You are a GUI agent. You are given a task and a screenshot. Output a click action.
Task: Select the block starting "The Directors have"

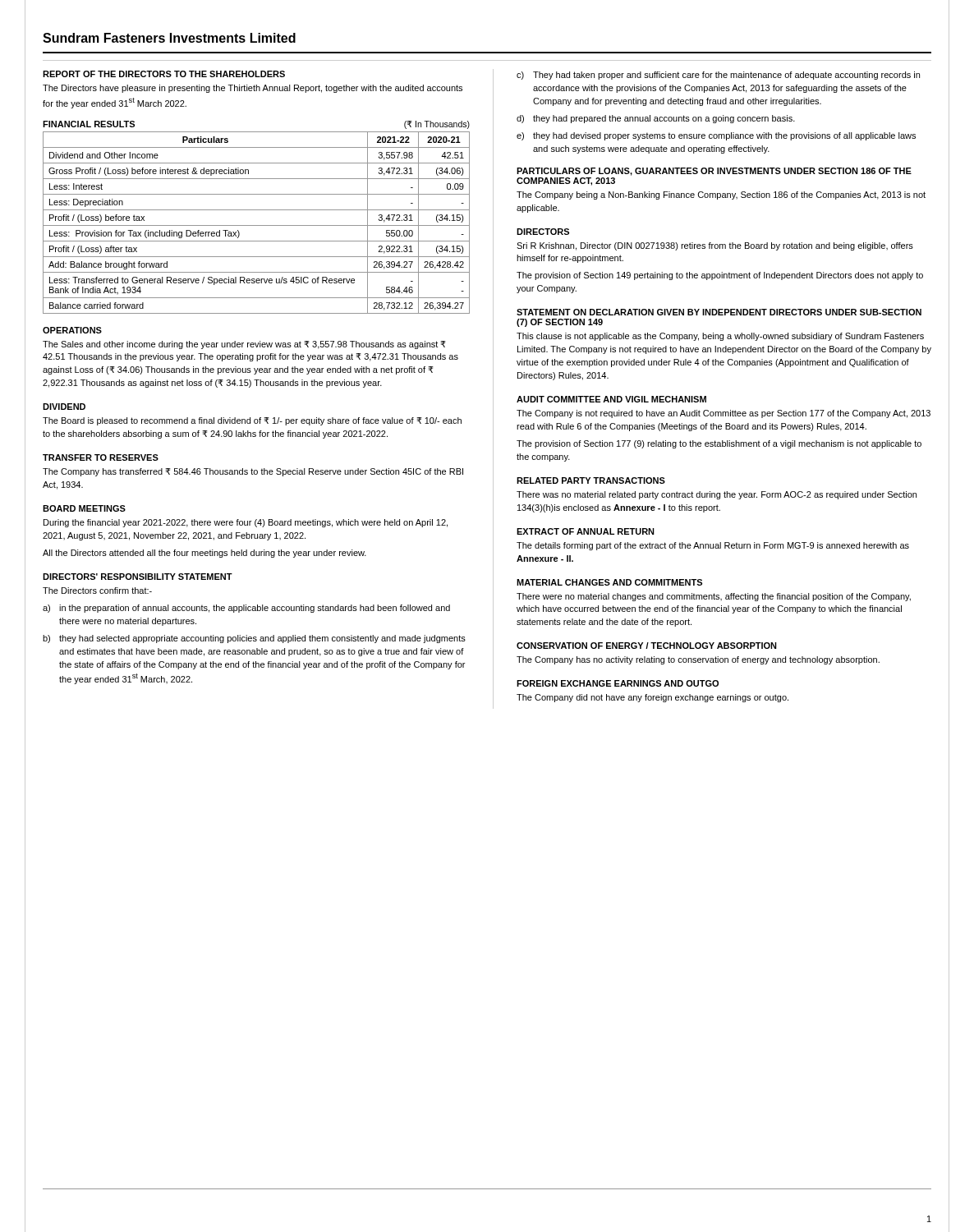point(253,95)
